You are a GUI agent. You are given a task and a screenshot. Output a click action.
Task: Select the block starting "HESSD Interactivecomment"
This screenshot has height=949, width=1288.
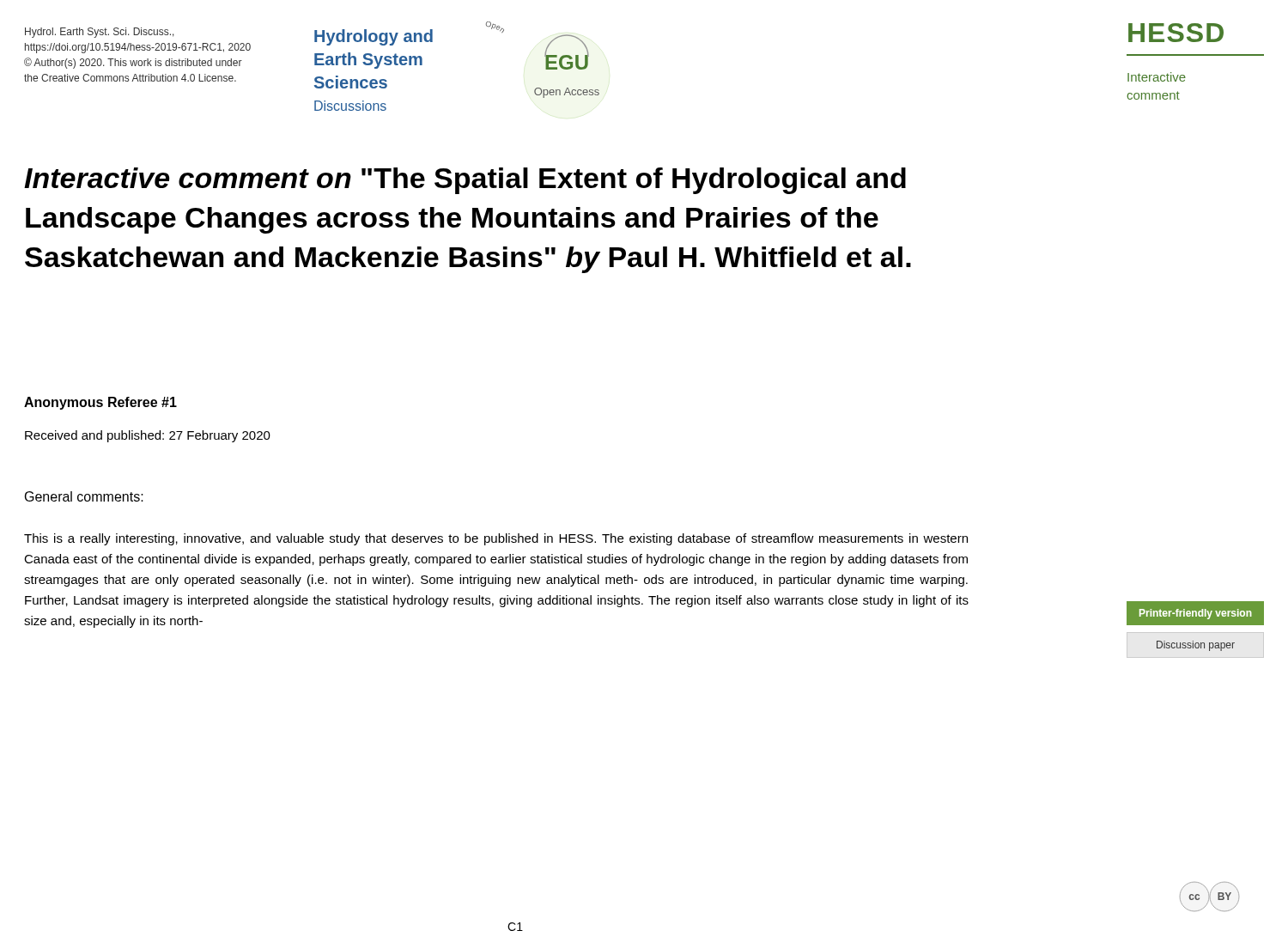click(x=1195, y=61)
